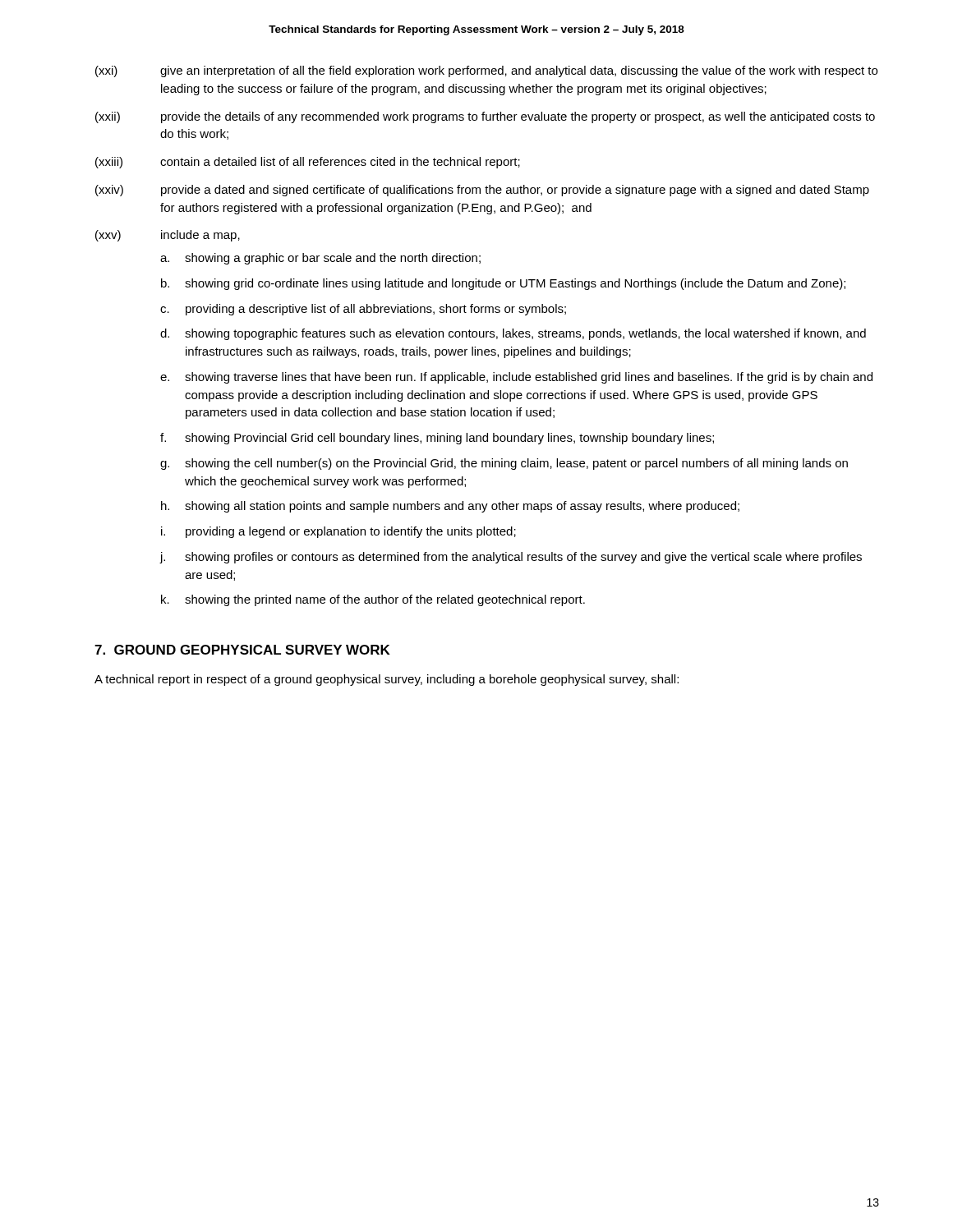
Task: Find the block on this page that starts "(xxiv) provide a dated and"
Action: [x=487, y=198]
